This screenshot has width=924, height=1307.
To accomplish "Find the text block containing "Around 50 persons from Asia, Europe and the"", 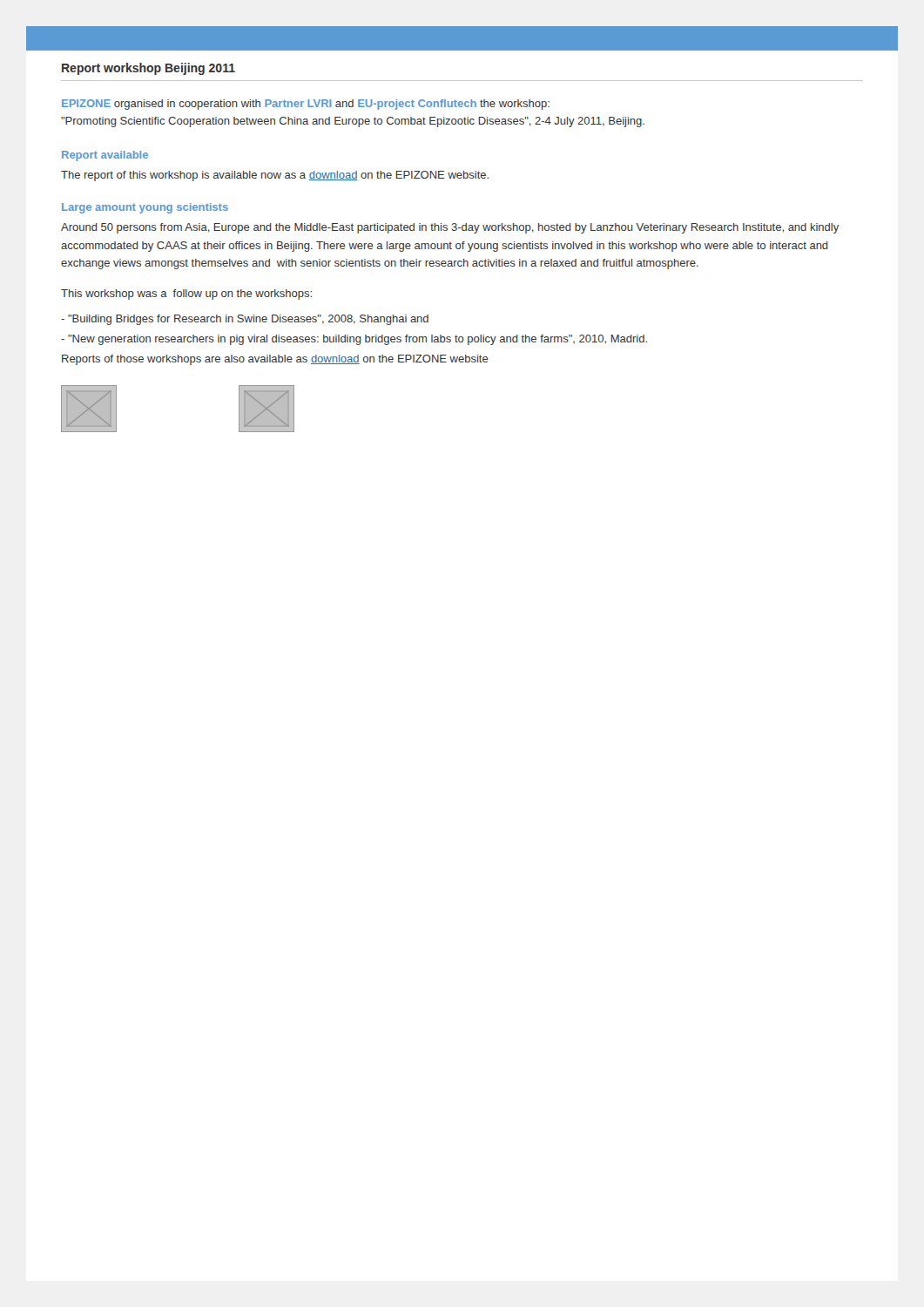I will point(450,245).
